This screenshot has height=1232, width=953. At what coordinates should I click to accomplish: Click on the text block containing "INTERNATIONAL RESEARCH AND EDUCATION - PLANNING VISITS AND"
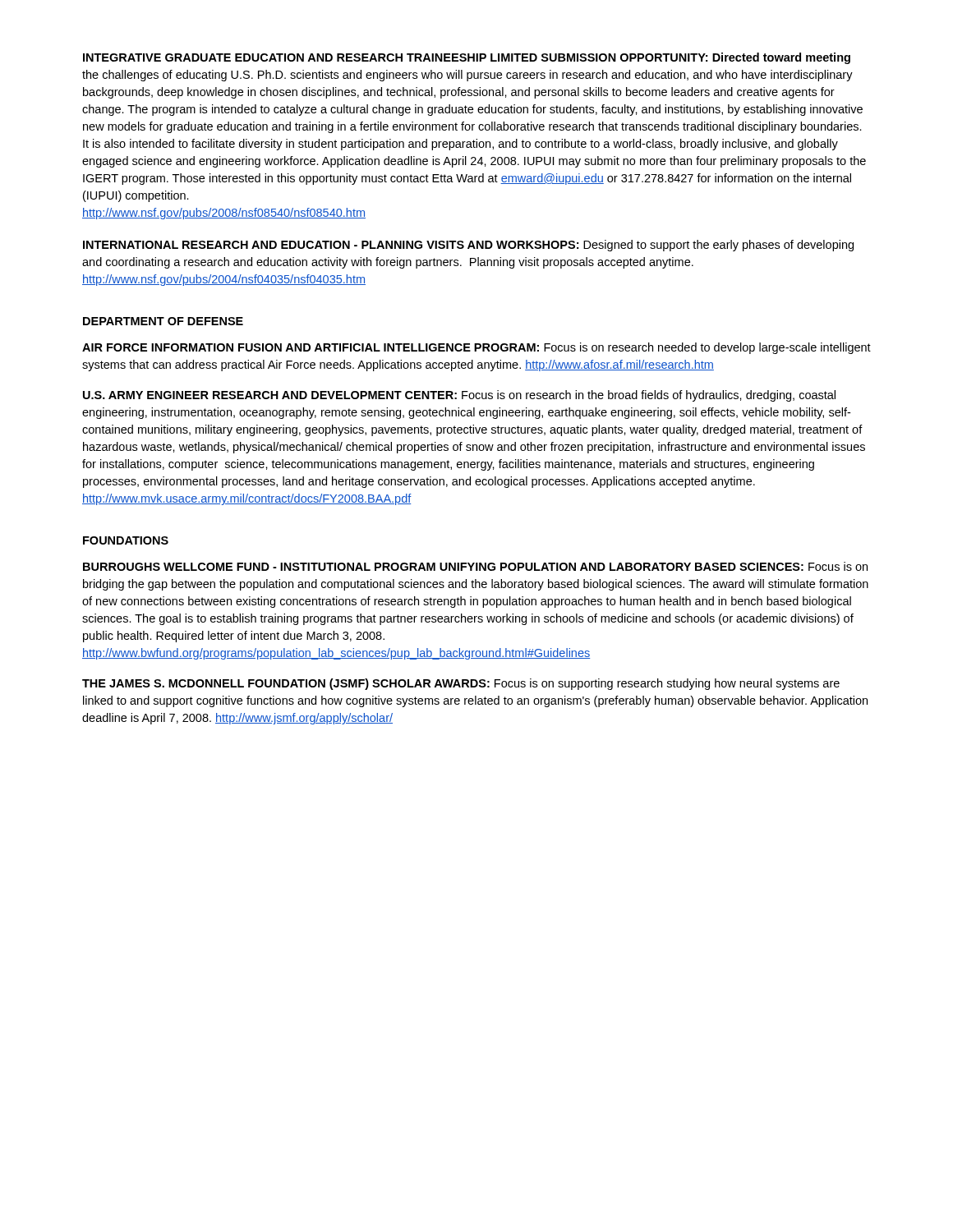click(x=468, y=262)
